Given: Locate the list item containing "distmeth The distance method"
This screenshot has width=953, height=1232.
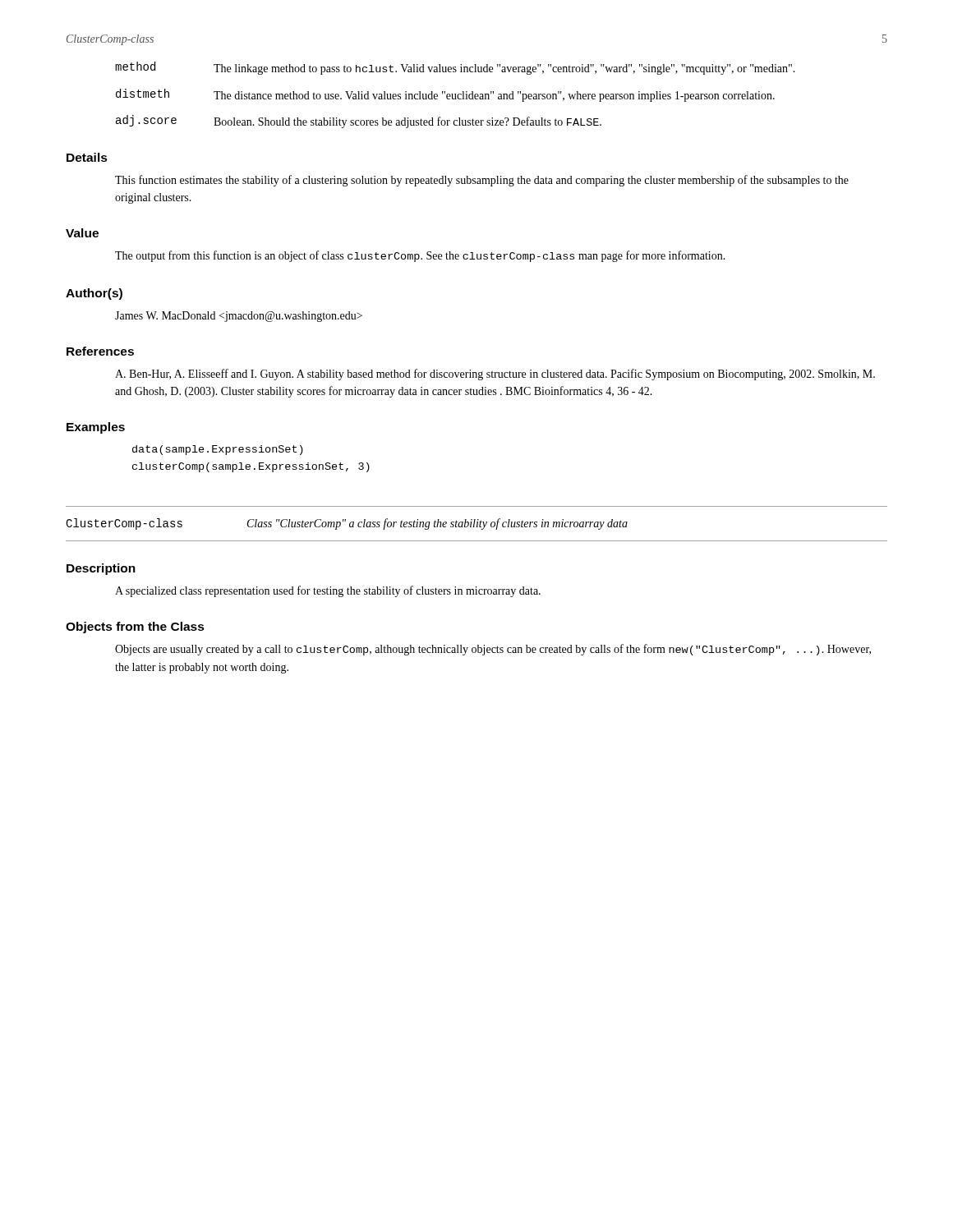Looking at the screenshot, I should (x=445, y=96).
